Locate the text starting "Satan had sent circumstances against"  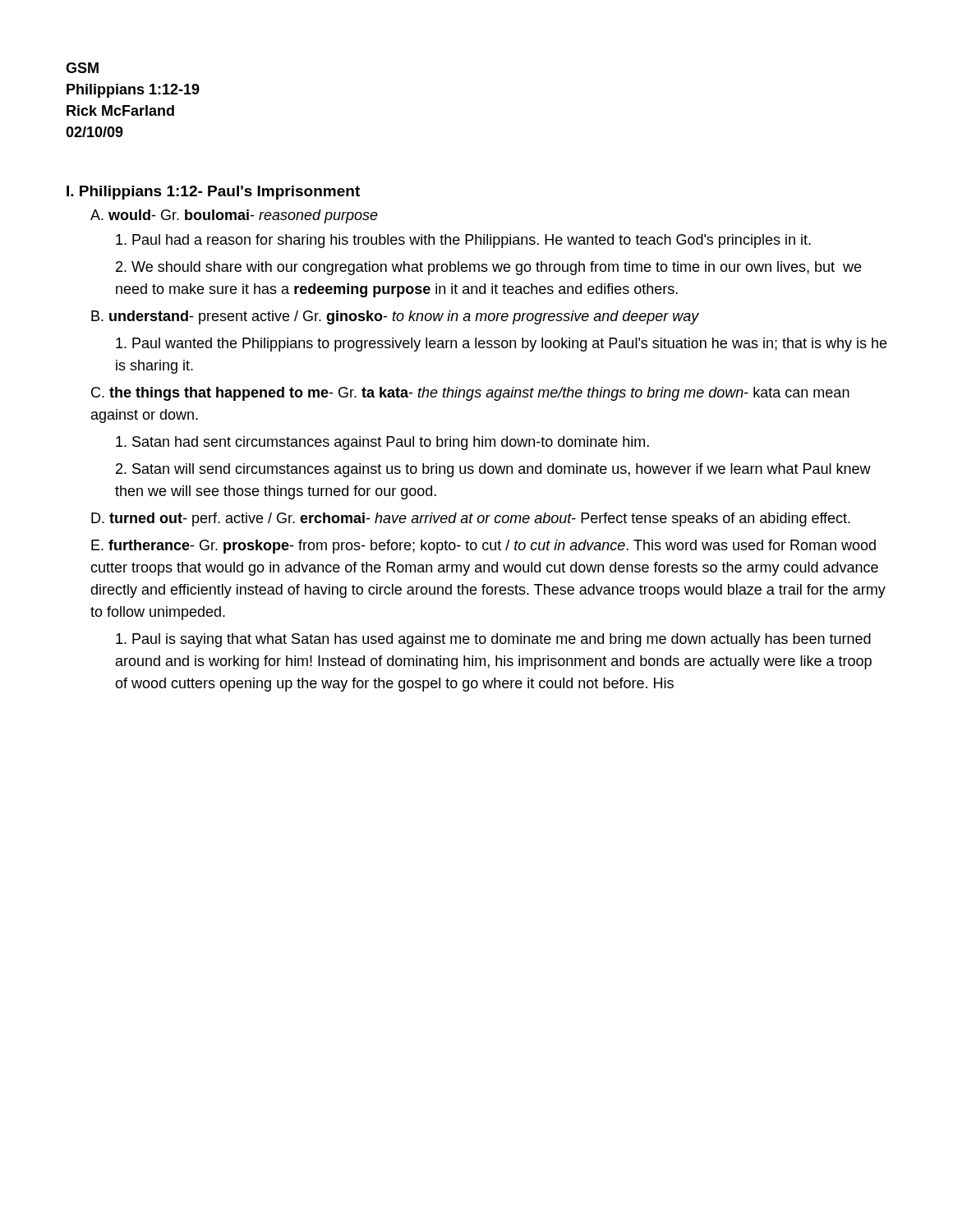click(x=383, y=442)
